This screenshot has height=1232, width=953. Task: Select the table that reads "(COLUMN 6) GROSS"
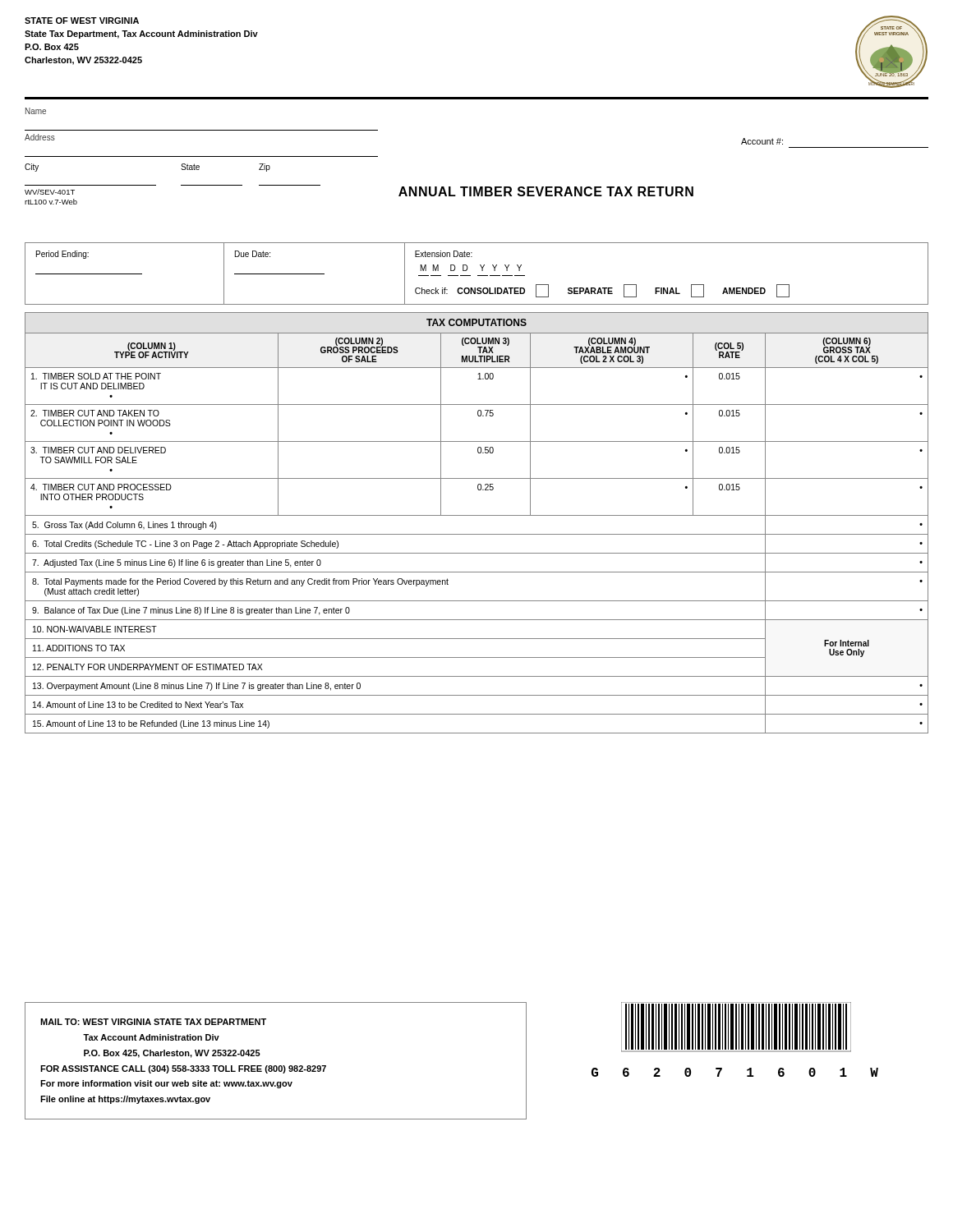[476, 523]
